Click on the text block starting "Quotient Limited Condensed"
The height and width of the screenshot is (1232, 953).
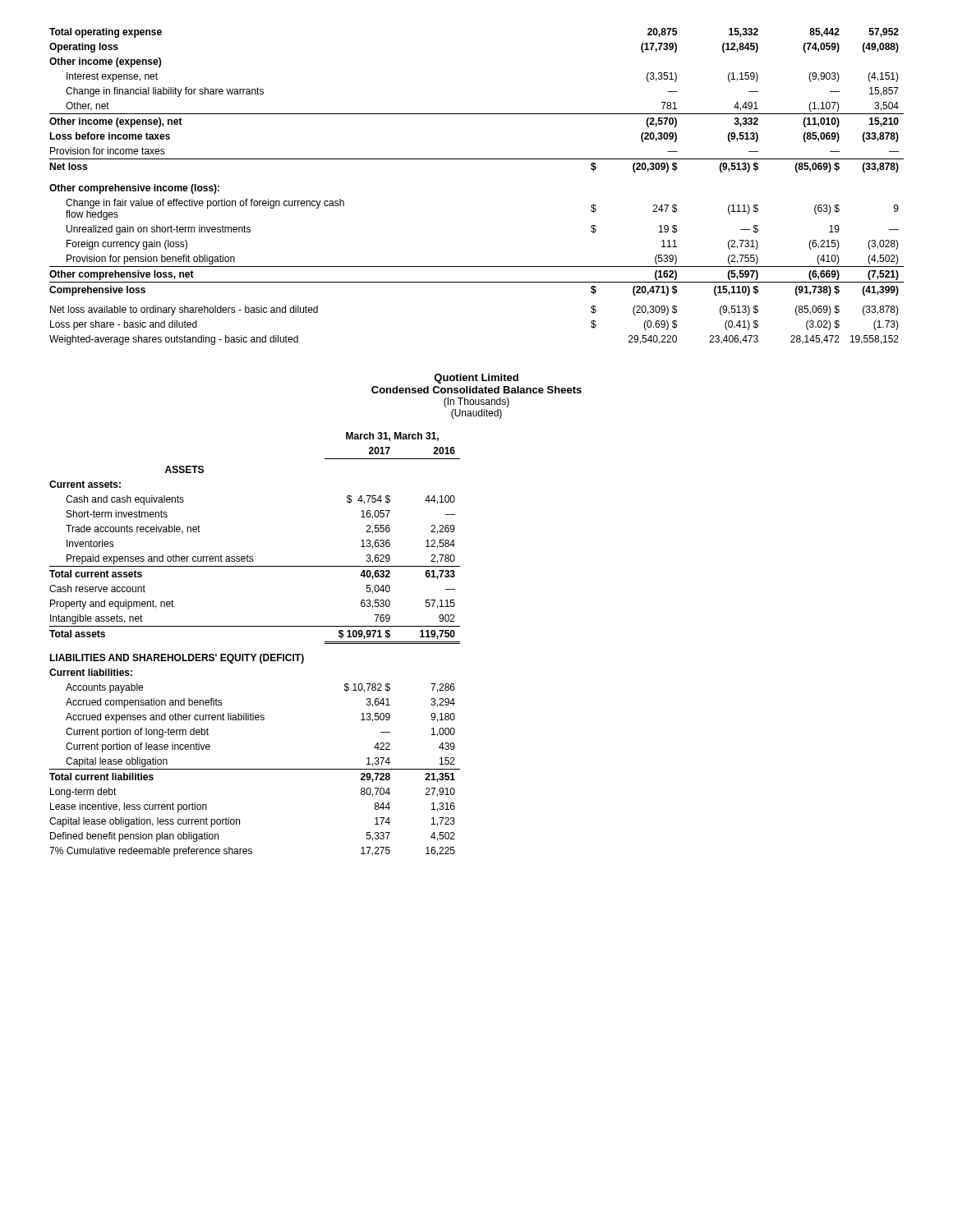click(476, 395)
